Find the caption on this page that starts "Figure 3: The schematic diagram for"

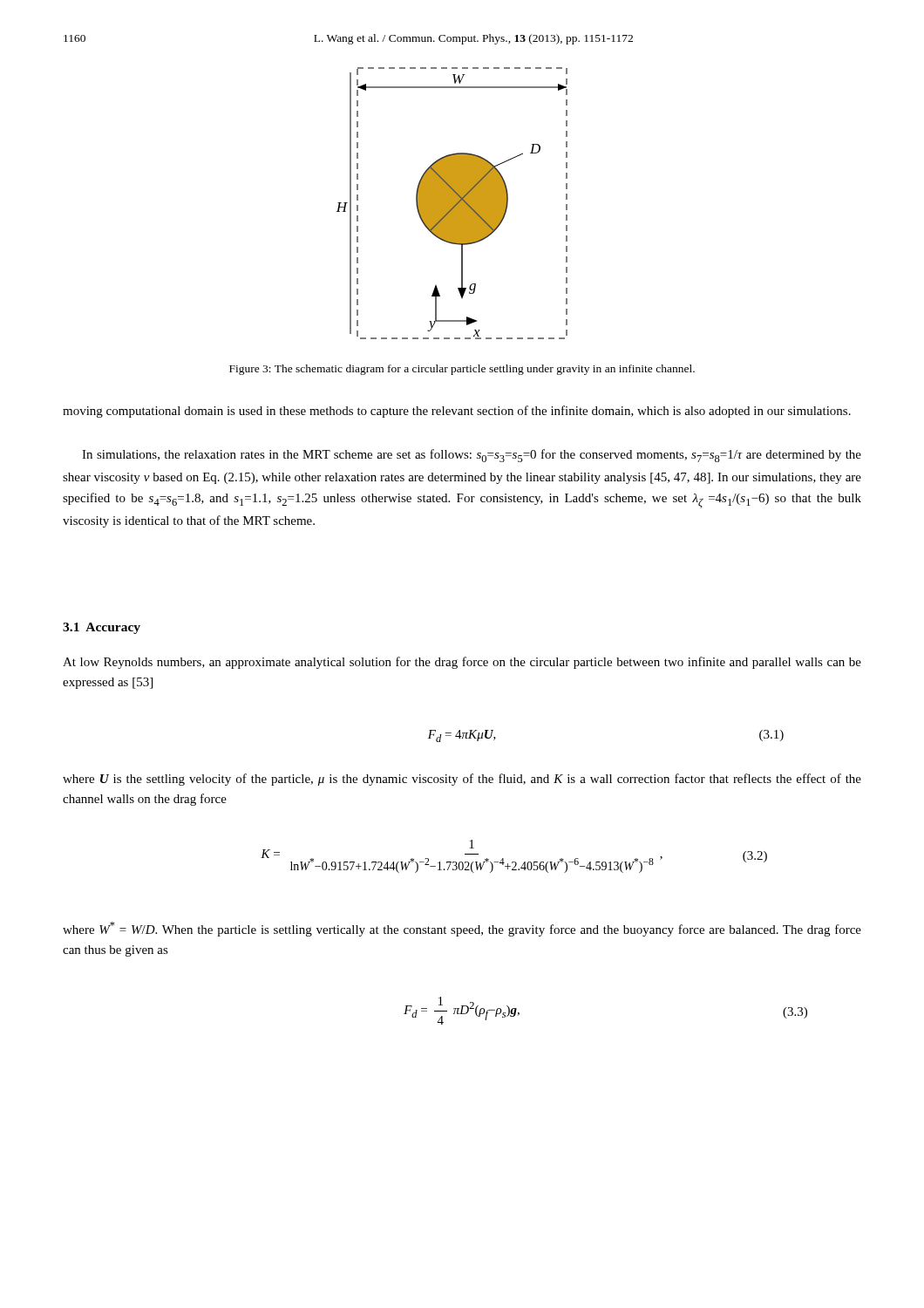462,368
